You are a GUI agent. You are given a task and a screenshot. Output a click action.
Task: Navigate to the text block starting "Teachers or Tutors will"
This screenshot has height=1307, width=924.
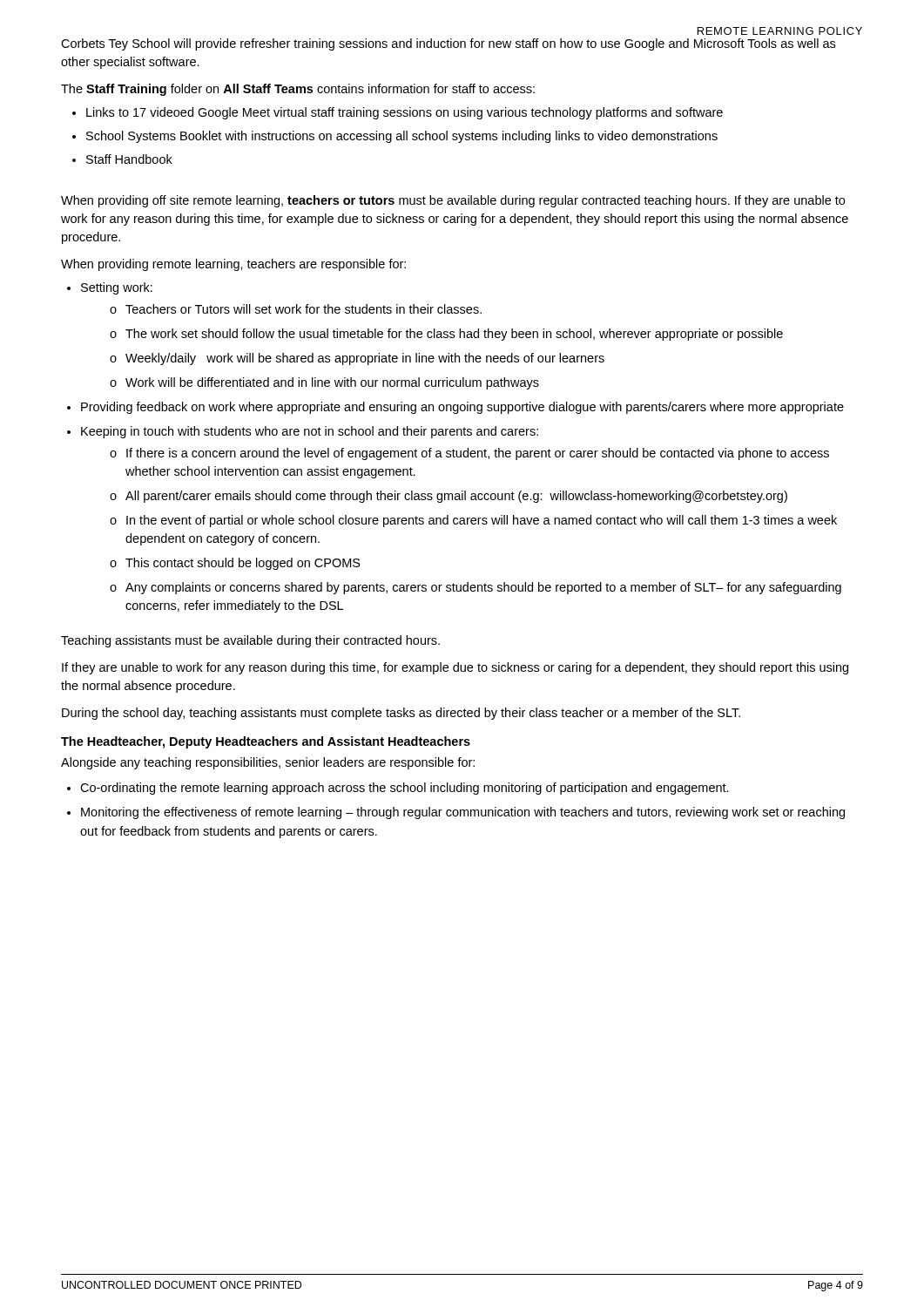[x=304, y=309]
